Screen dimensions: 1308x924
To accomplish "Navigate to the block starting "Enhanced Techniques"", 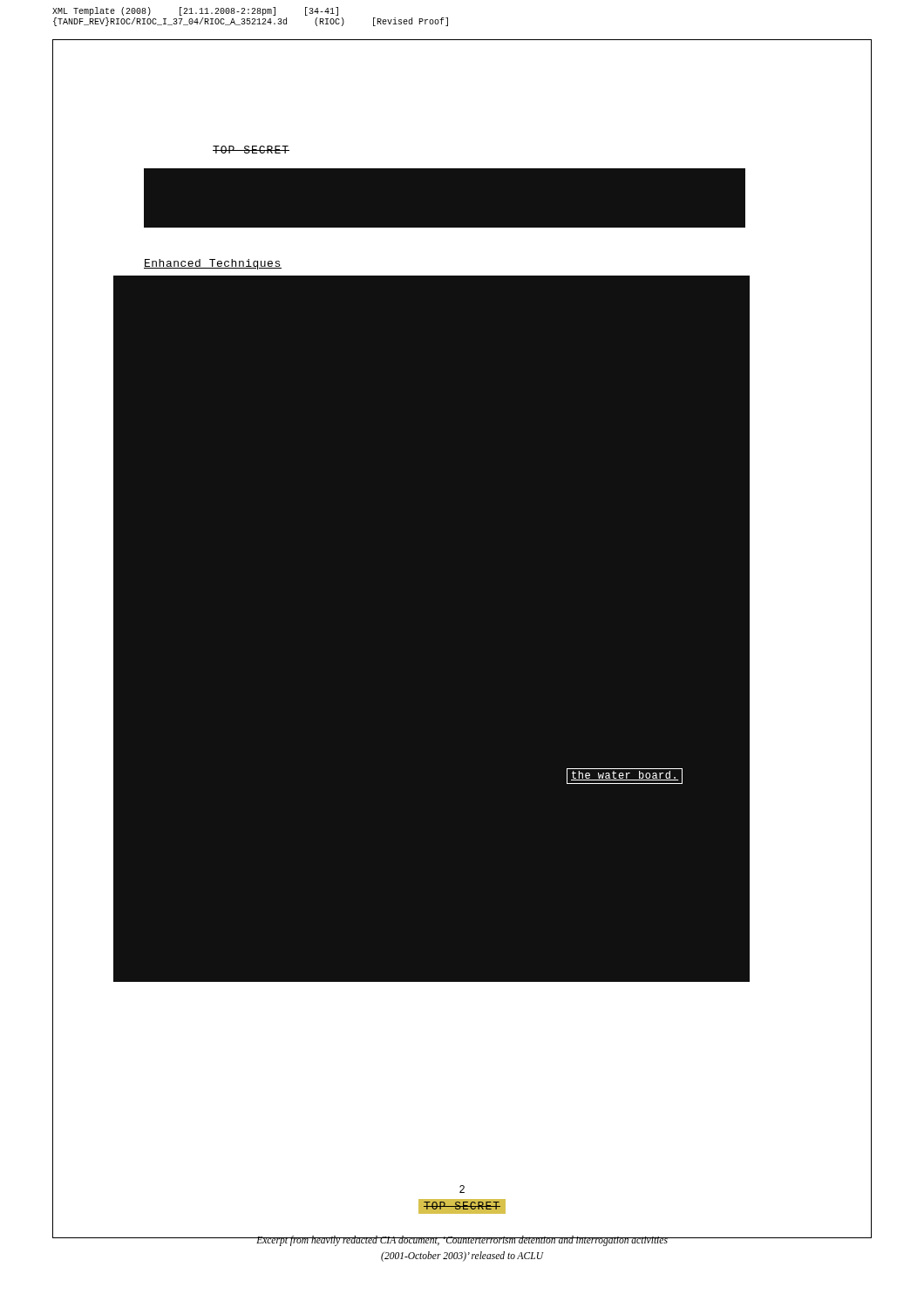I will [213, 264].
